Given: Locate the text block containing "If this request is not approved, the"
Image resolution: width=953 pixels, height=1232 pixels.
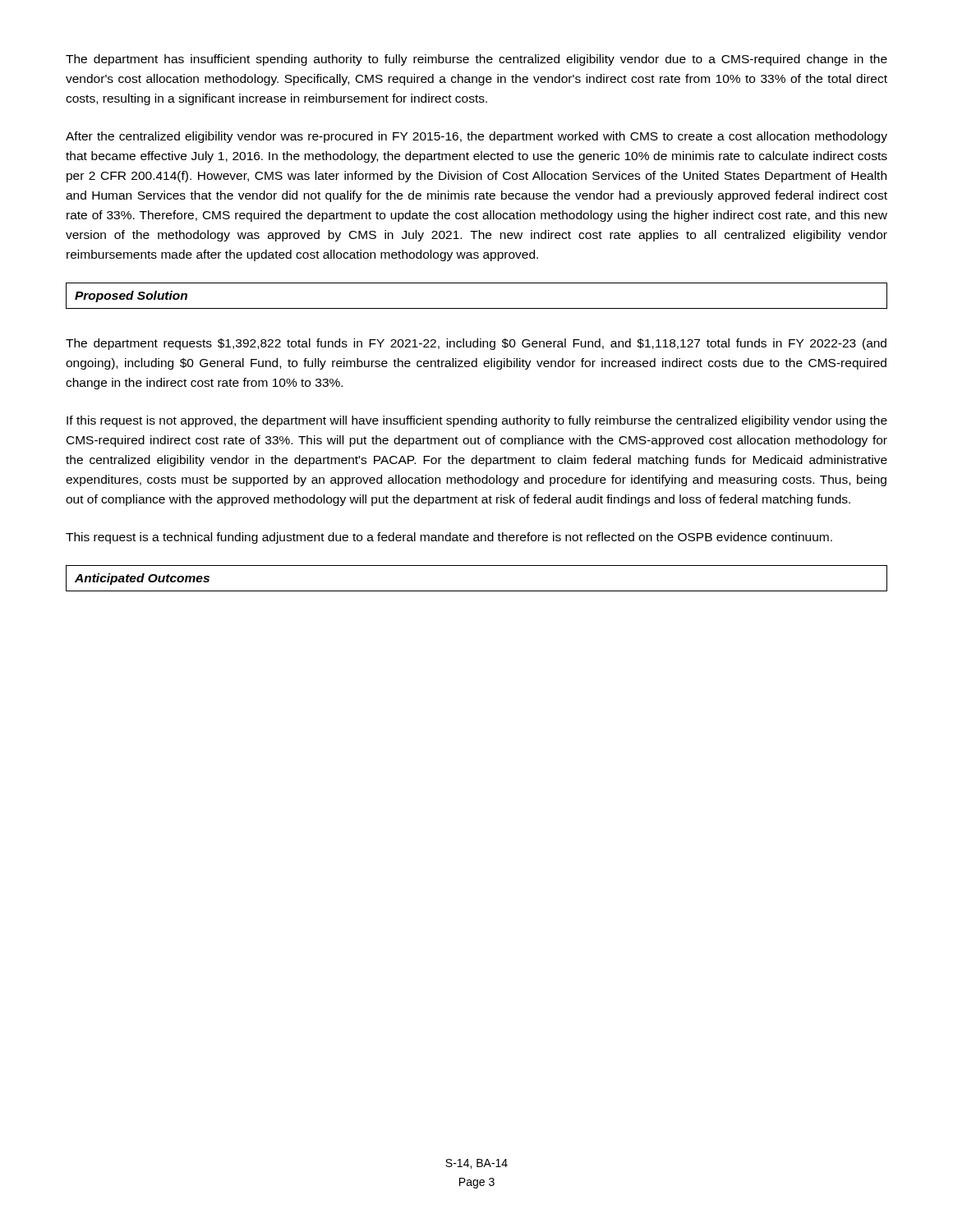Looking at the screenshot, I should click(476, 460).
